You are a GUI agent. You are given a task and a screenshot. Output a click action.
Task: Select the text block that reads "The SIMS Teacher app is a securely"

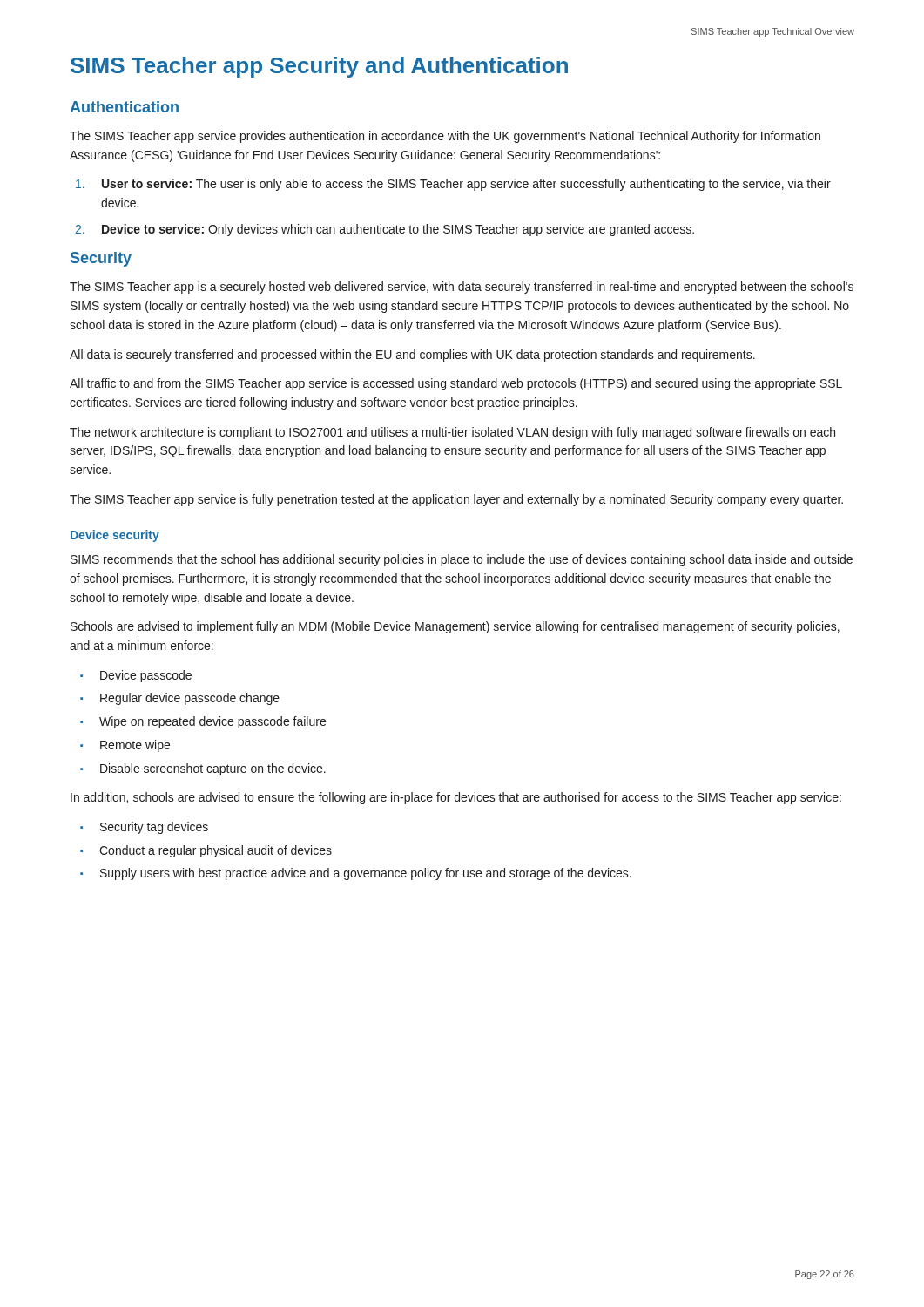pyautogui.click(x=462, y=307)
